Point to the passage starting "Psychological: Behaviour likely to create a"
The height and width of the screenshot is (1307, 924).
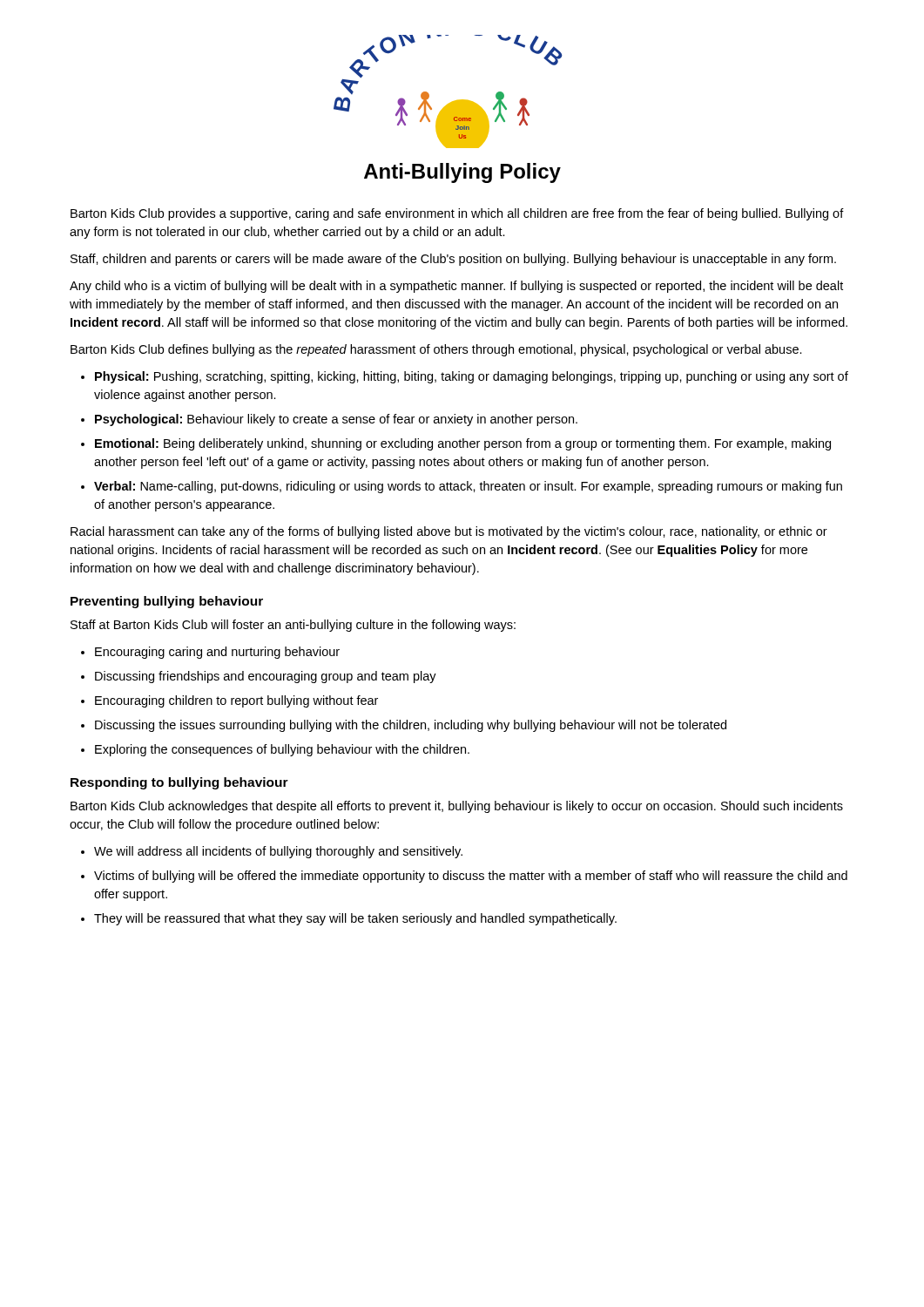(336, 419)
